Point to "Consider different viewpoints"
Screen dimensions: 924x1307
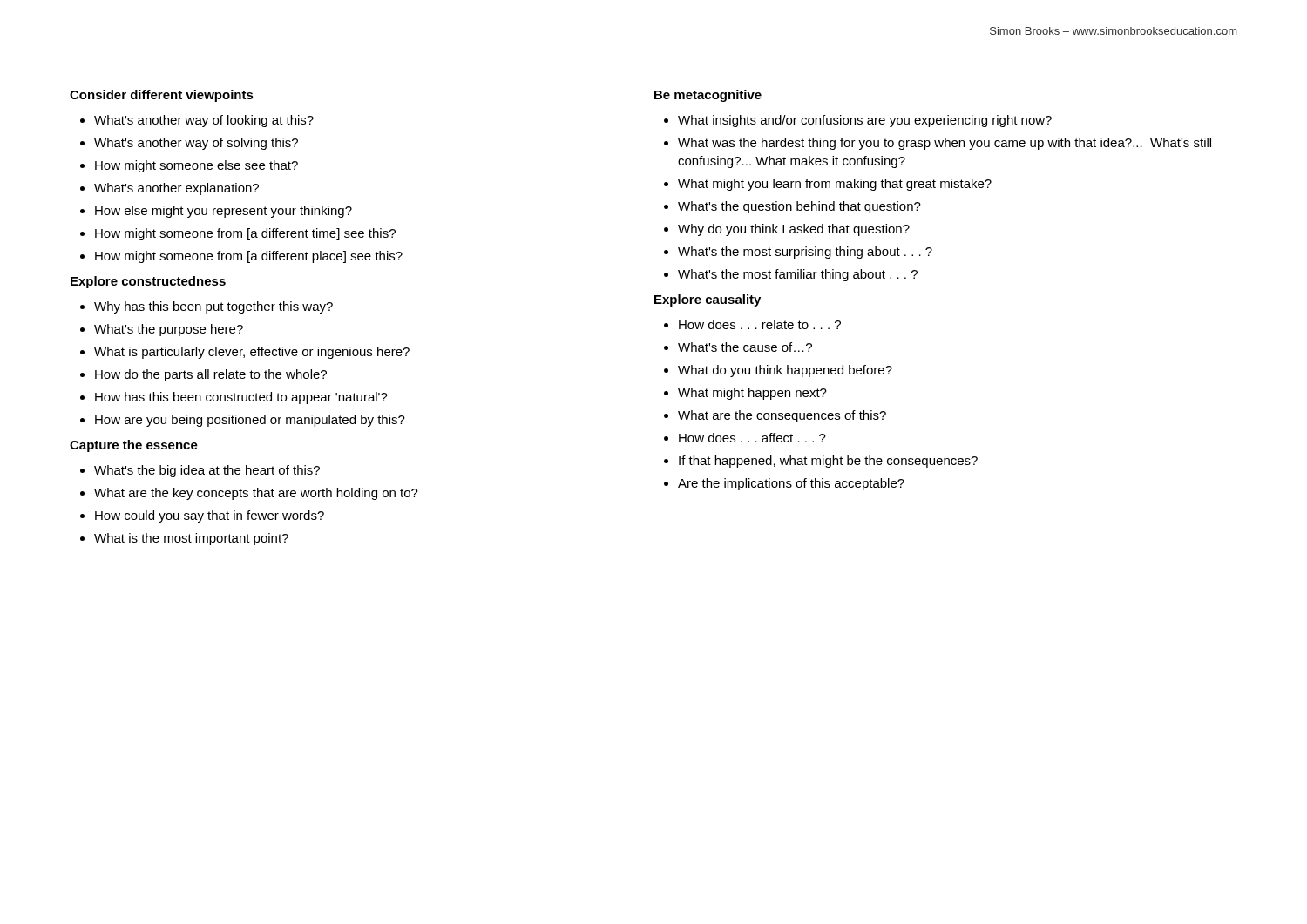coord(162,95)
